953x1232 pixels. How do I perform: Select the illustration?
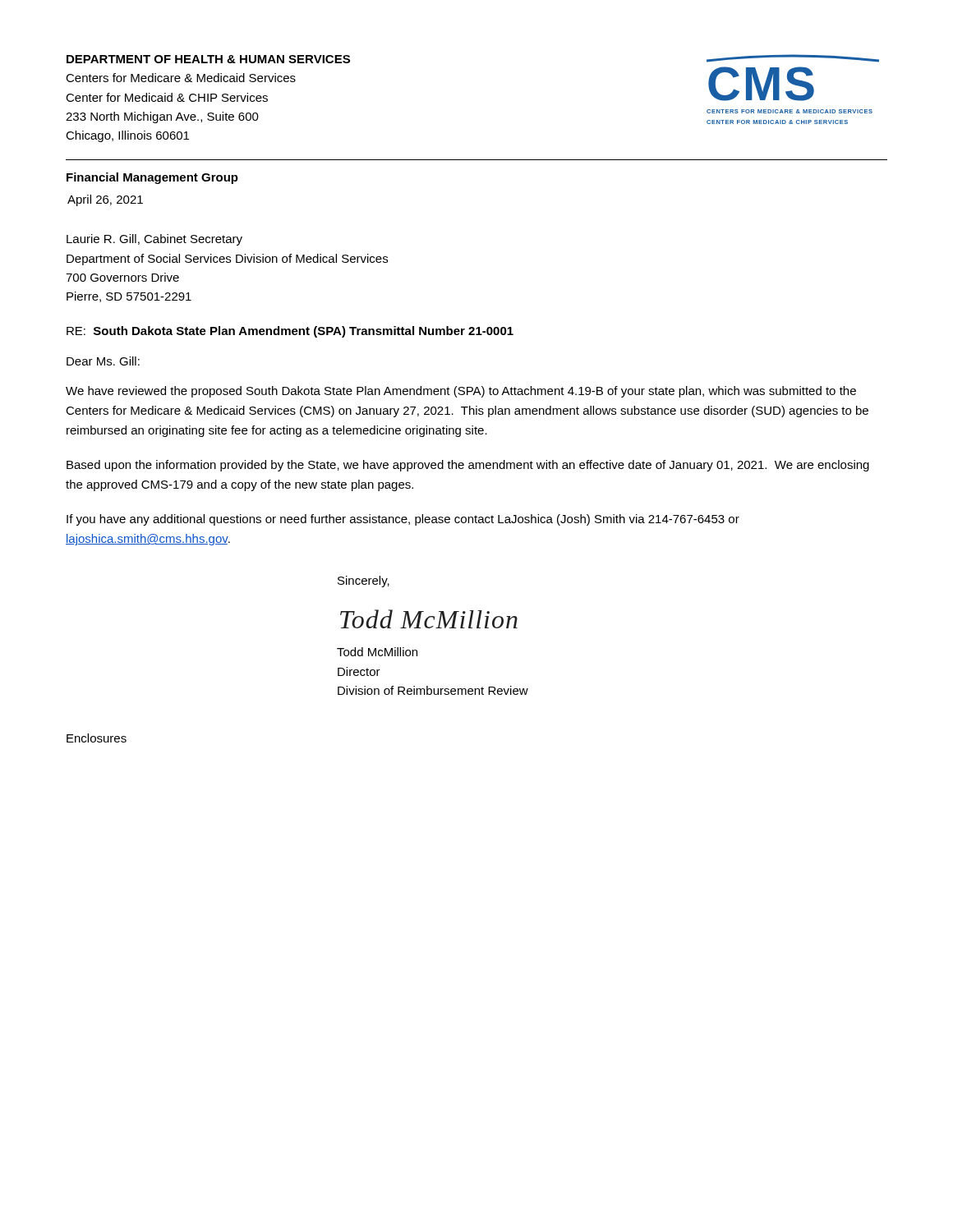pos(612,617)
